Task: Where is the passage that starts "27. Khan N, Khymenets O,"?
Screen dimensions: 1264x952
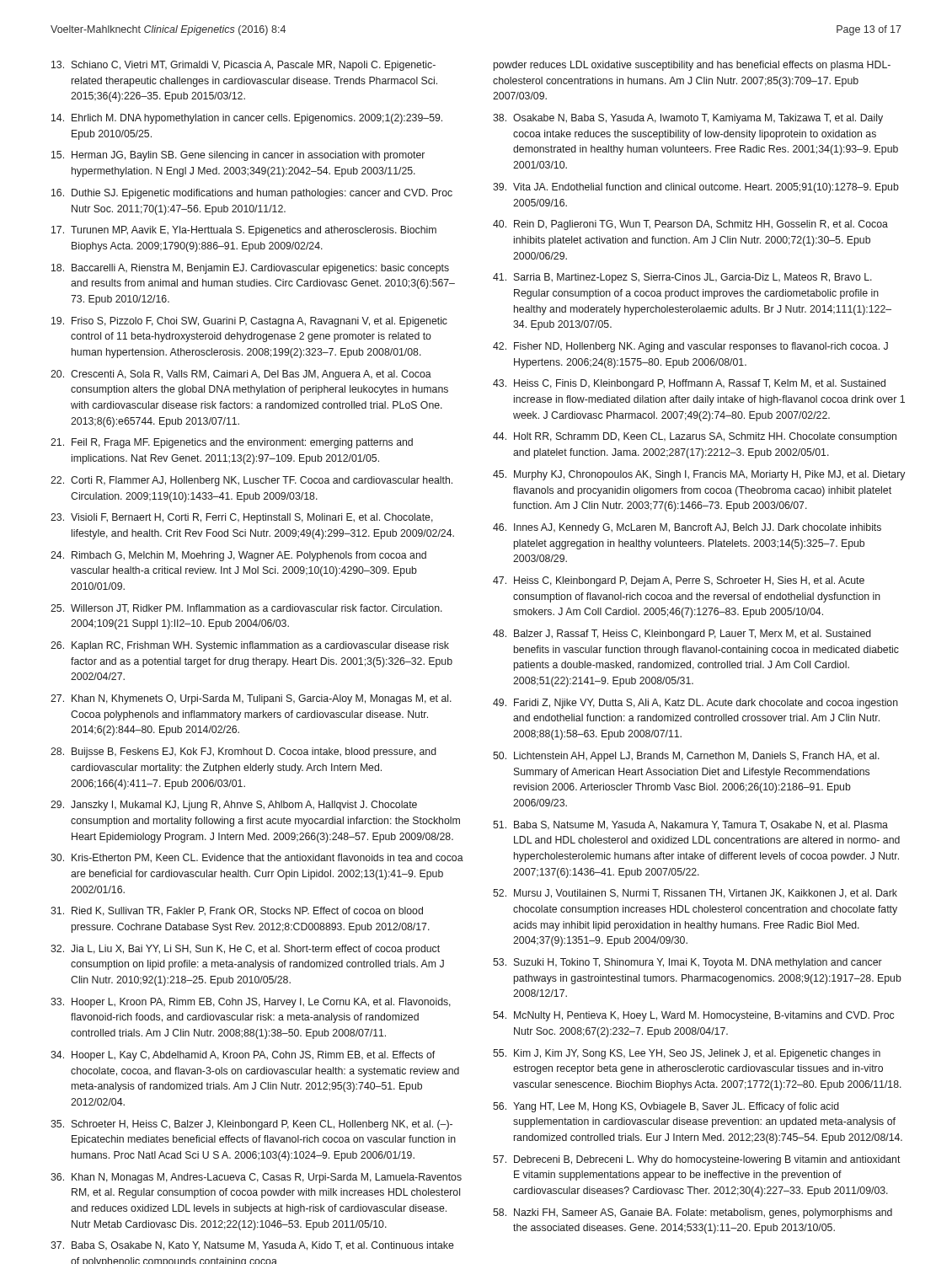Action: pyautogui.click(x=257, y=715)
